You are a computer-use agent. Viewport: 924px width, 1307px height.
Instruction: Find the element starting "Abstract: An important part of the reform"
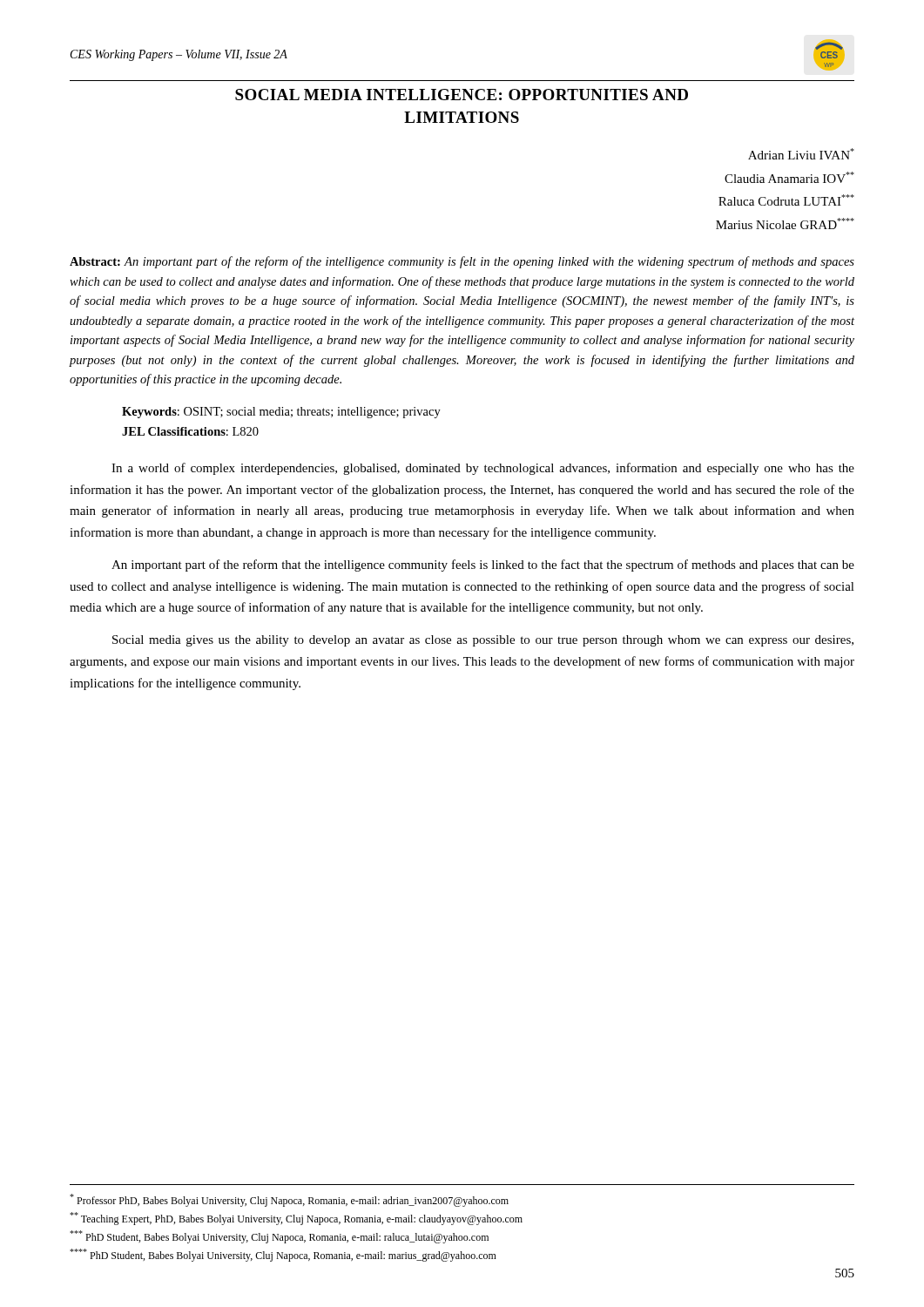click(x=462, y=320)
